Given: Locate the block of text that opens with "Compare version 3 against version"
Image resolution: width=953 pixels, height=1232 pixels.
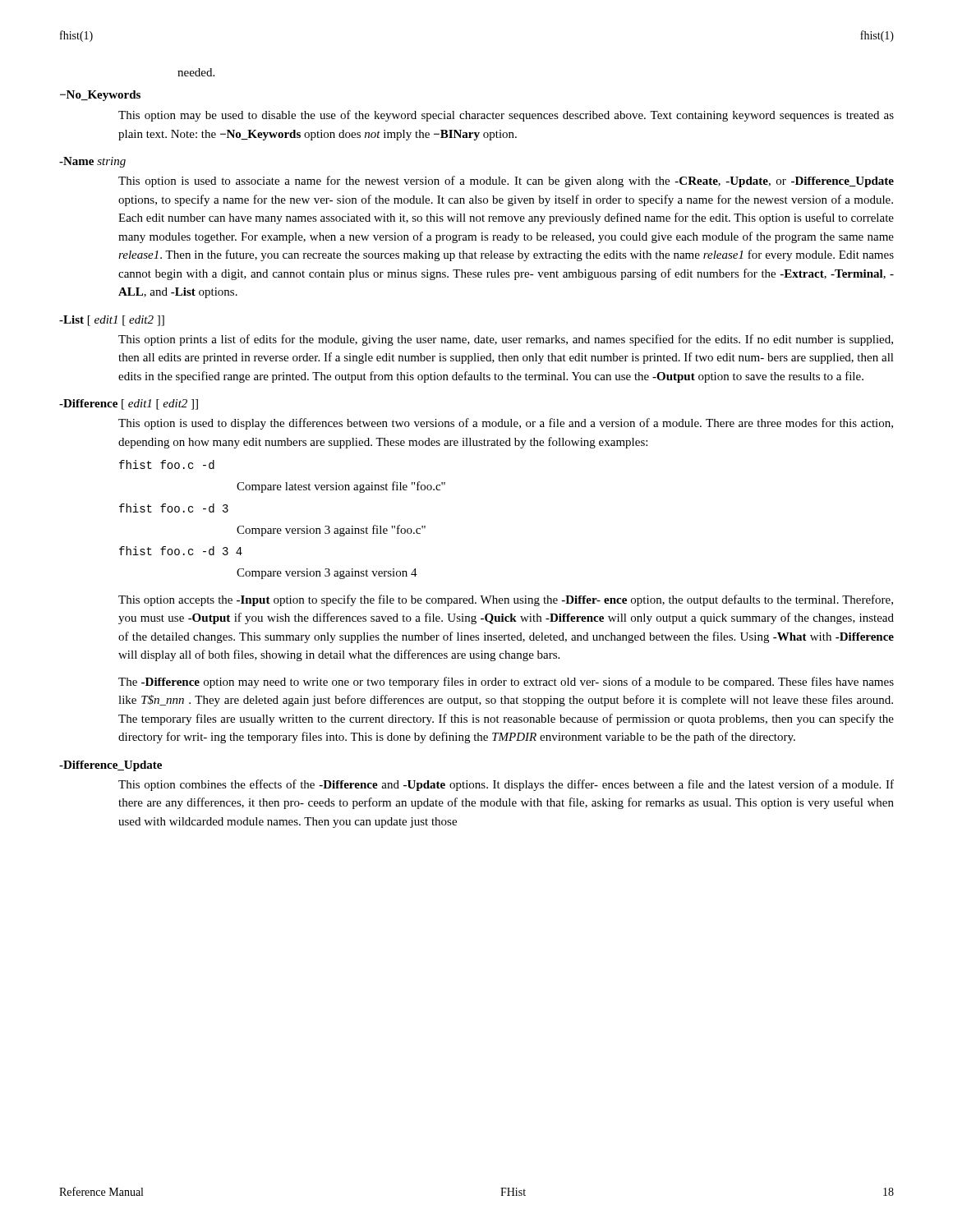Looking at the screenshot, I should (327, 572).
